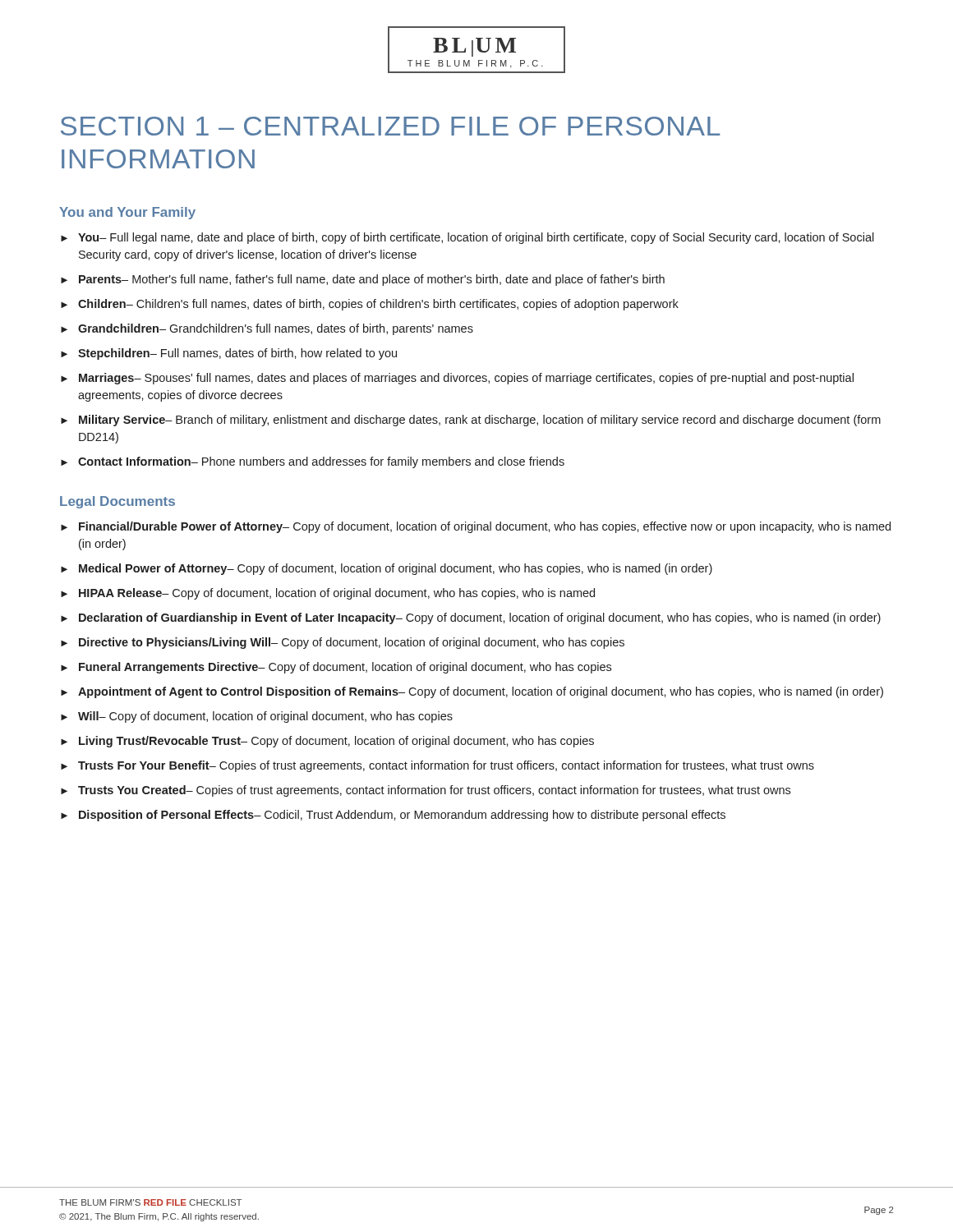This screenshot has width=953, height=1232.
Task: Where is the passage that starts "► Funeral Arrangements Directive– Copy of document,"?
Action: tap(476, 668)
